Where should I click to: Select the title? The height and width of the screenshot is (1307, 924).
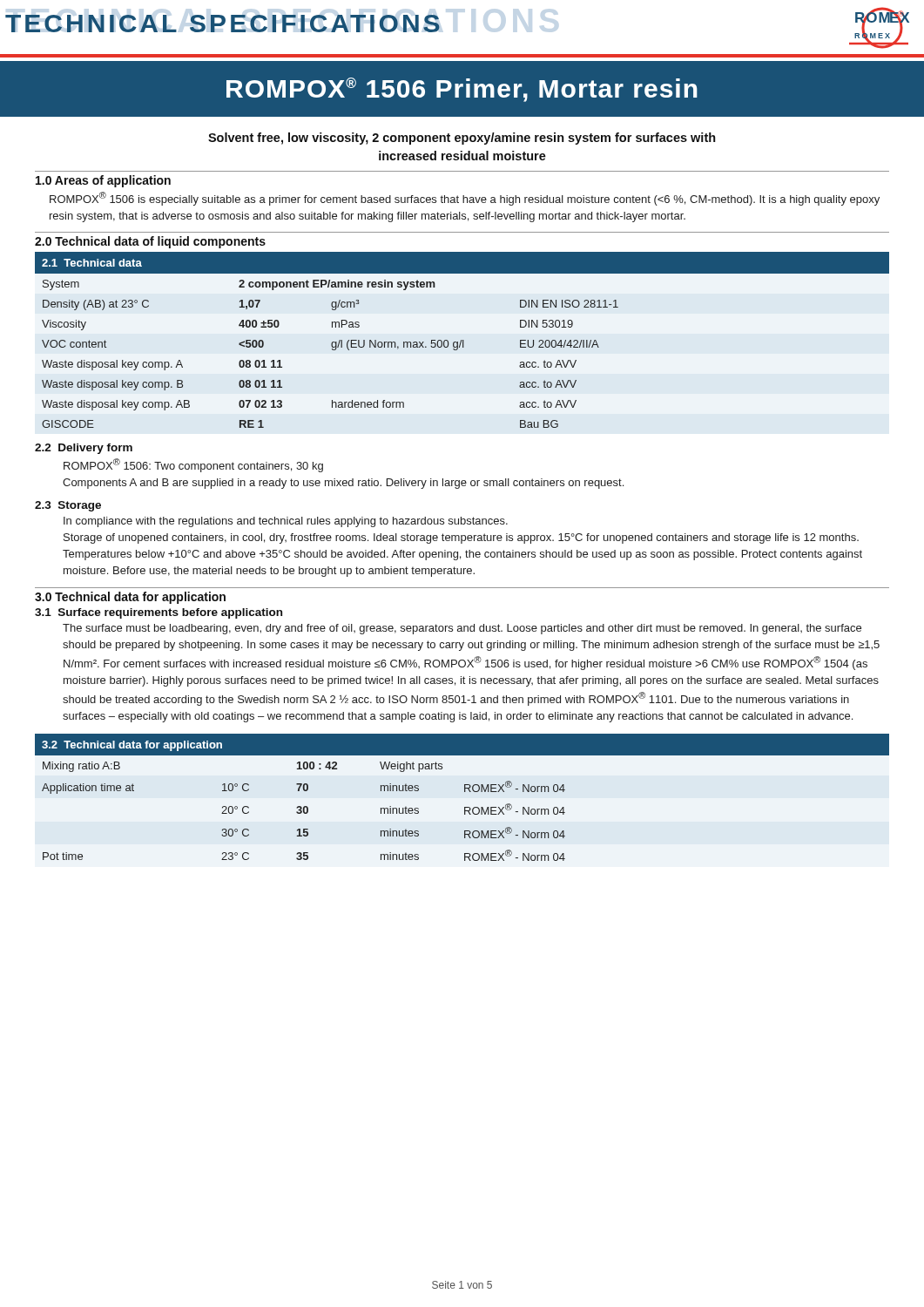click(x=462, y=88)
